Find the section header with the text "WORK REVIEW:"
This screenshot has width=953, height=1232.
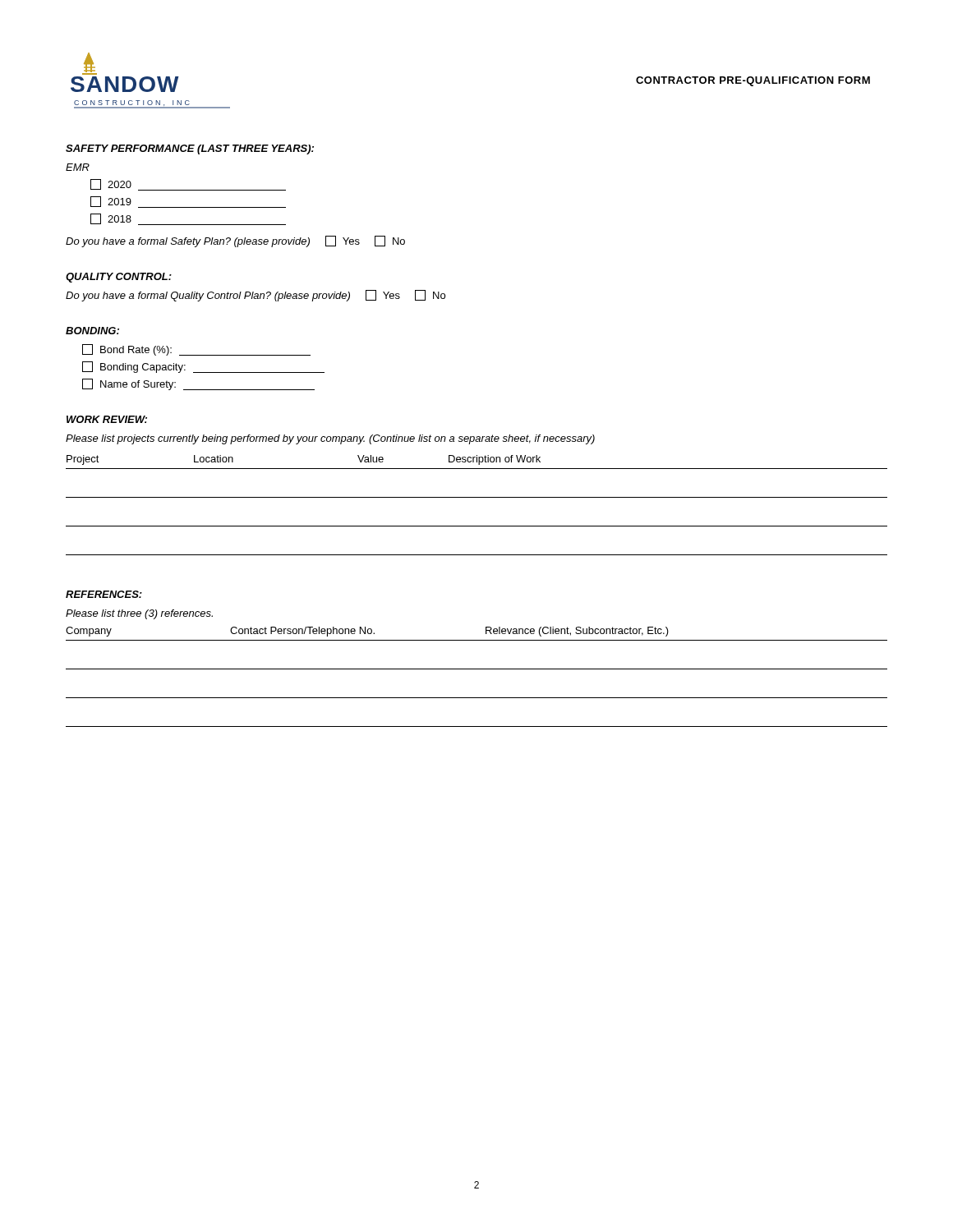point(107,419)
